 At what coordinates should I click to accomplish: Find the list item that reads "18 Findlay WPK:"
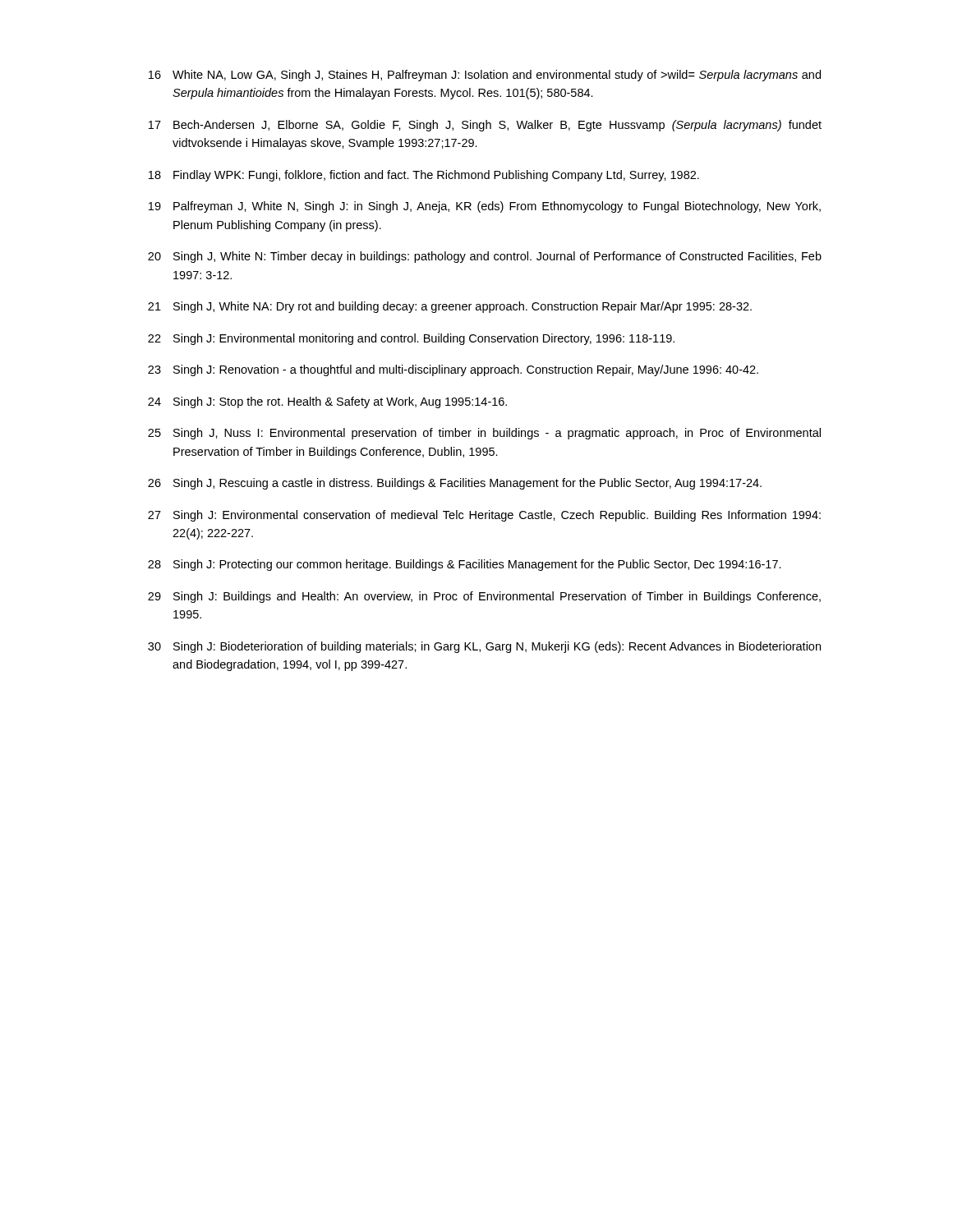476,175
